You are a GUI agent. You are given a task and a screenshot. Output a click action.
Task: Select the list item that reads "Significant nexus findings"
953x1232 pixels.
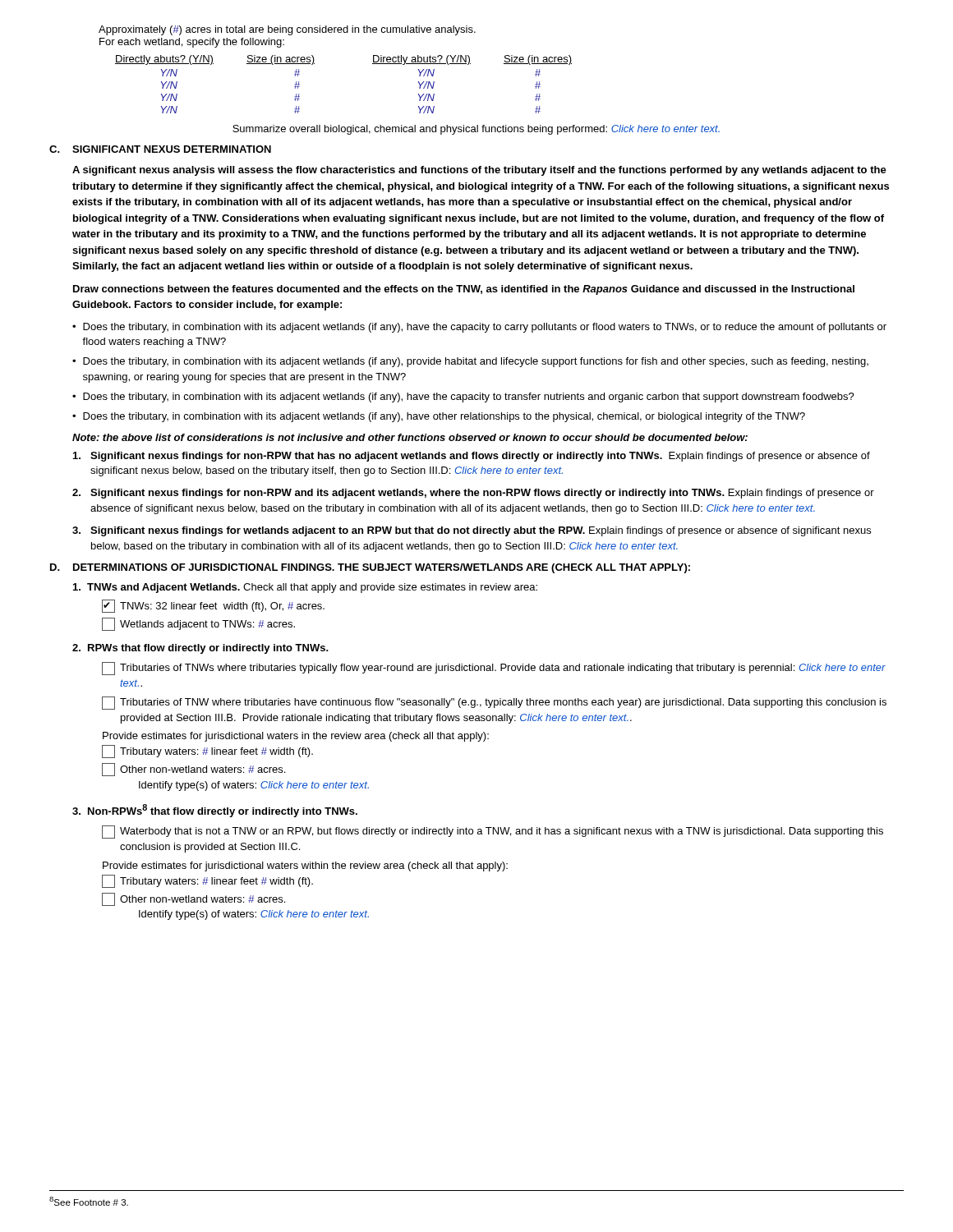click(x=488, y=464)
